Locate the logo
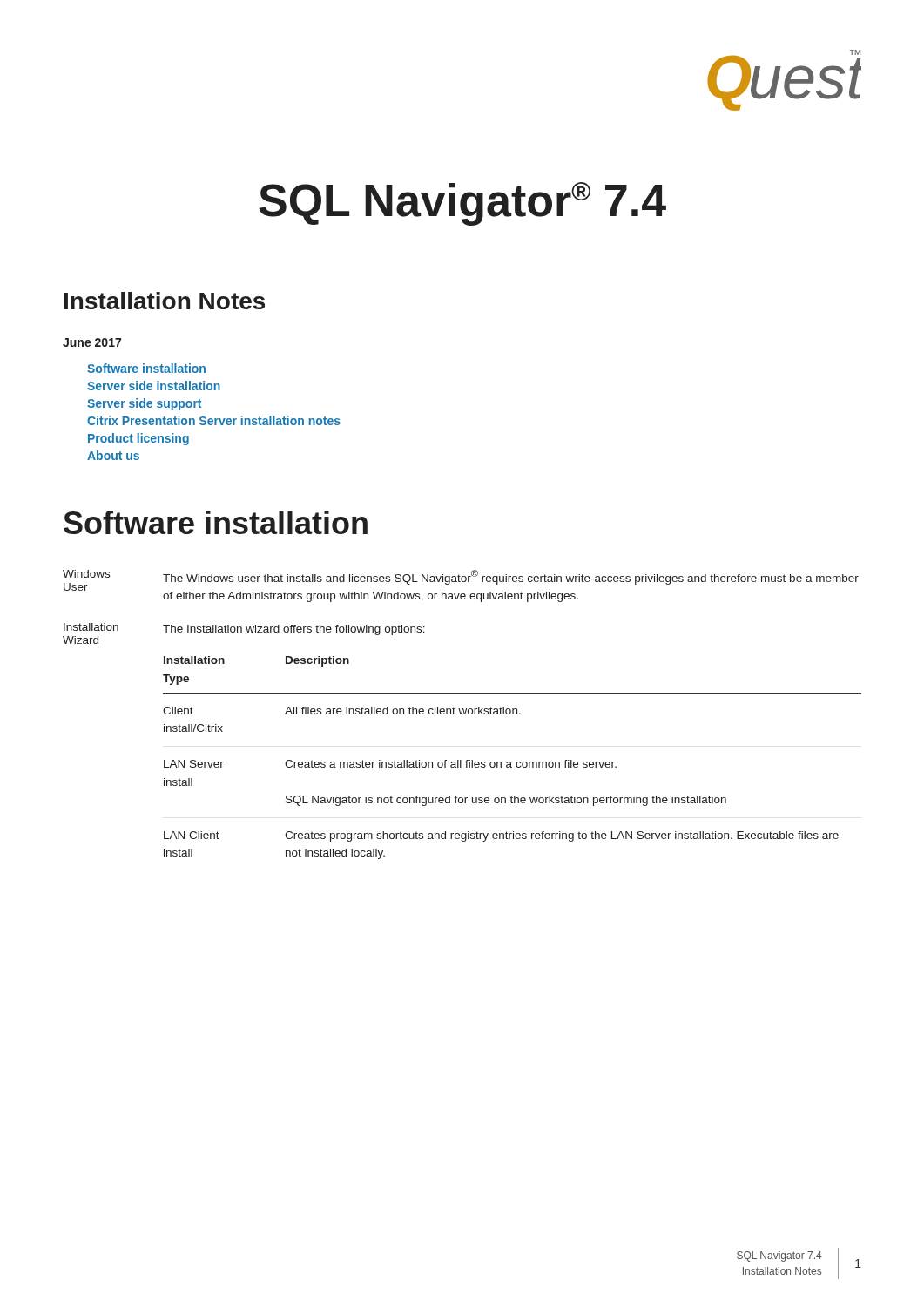 783,78
